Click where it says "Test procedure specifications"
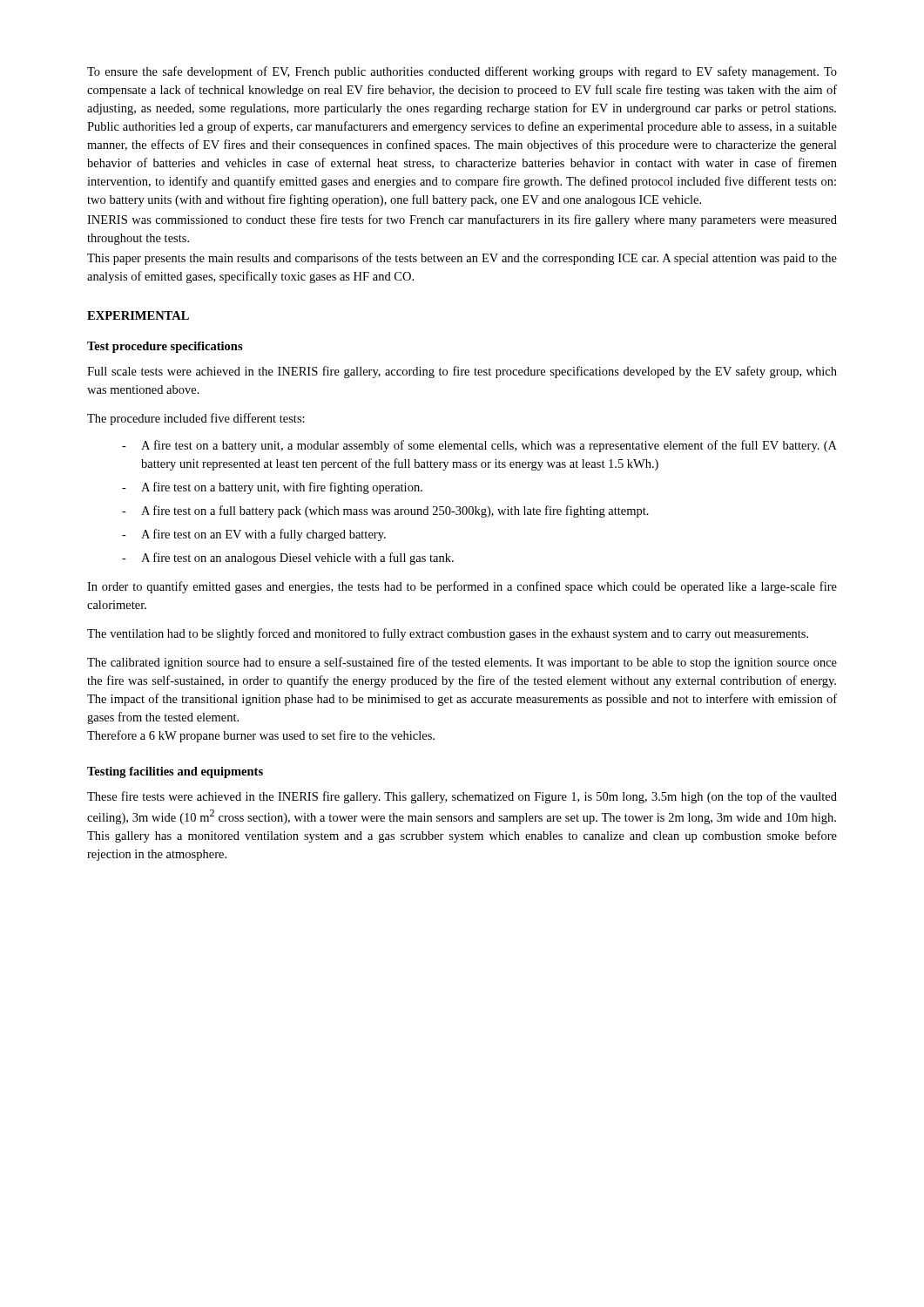This screenshot has height=1307, width=924. tap(165, 346)
